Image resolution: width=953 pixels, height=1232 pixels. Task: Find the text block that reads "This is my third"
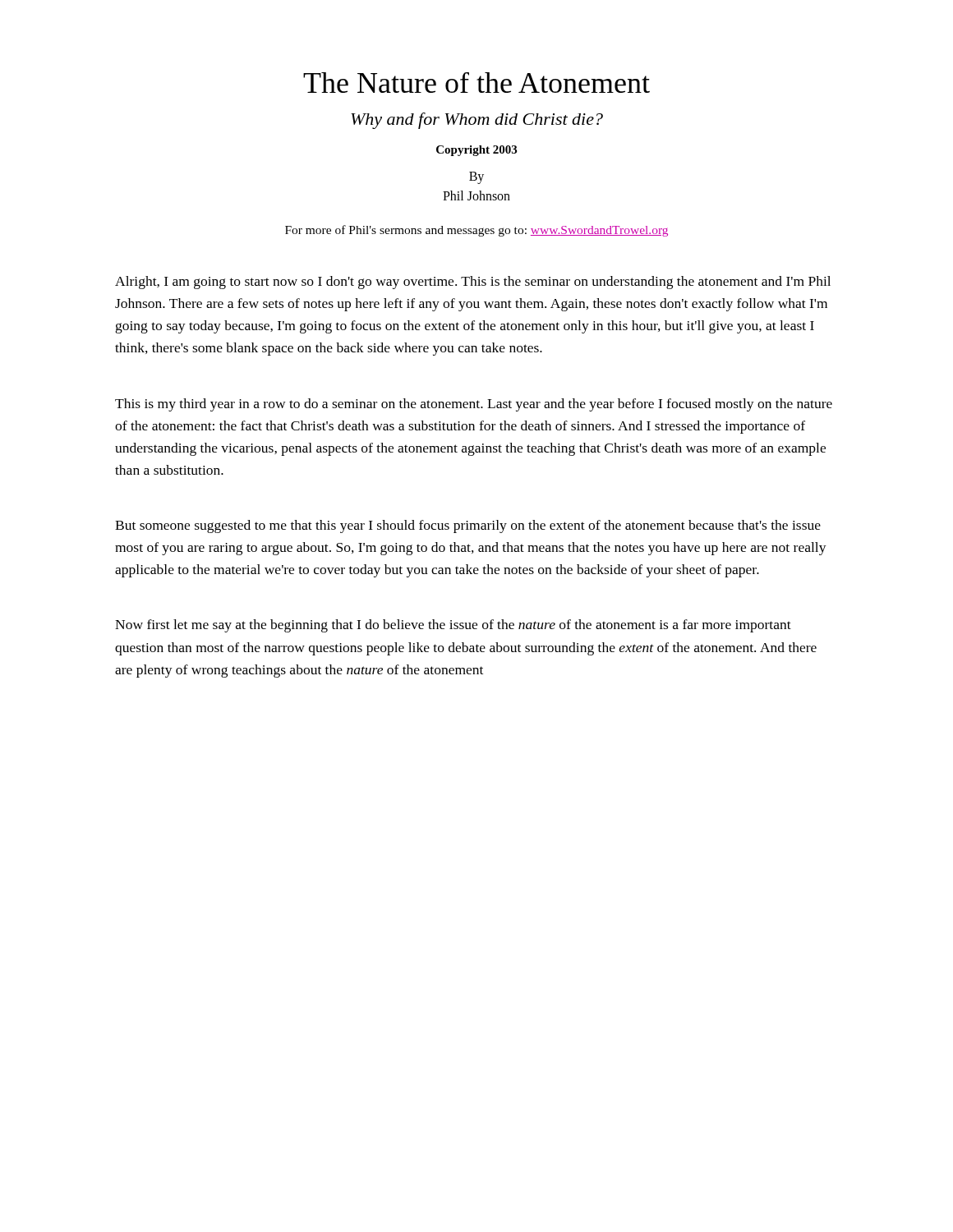pos(474,436)
